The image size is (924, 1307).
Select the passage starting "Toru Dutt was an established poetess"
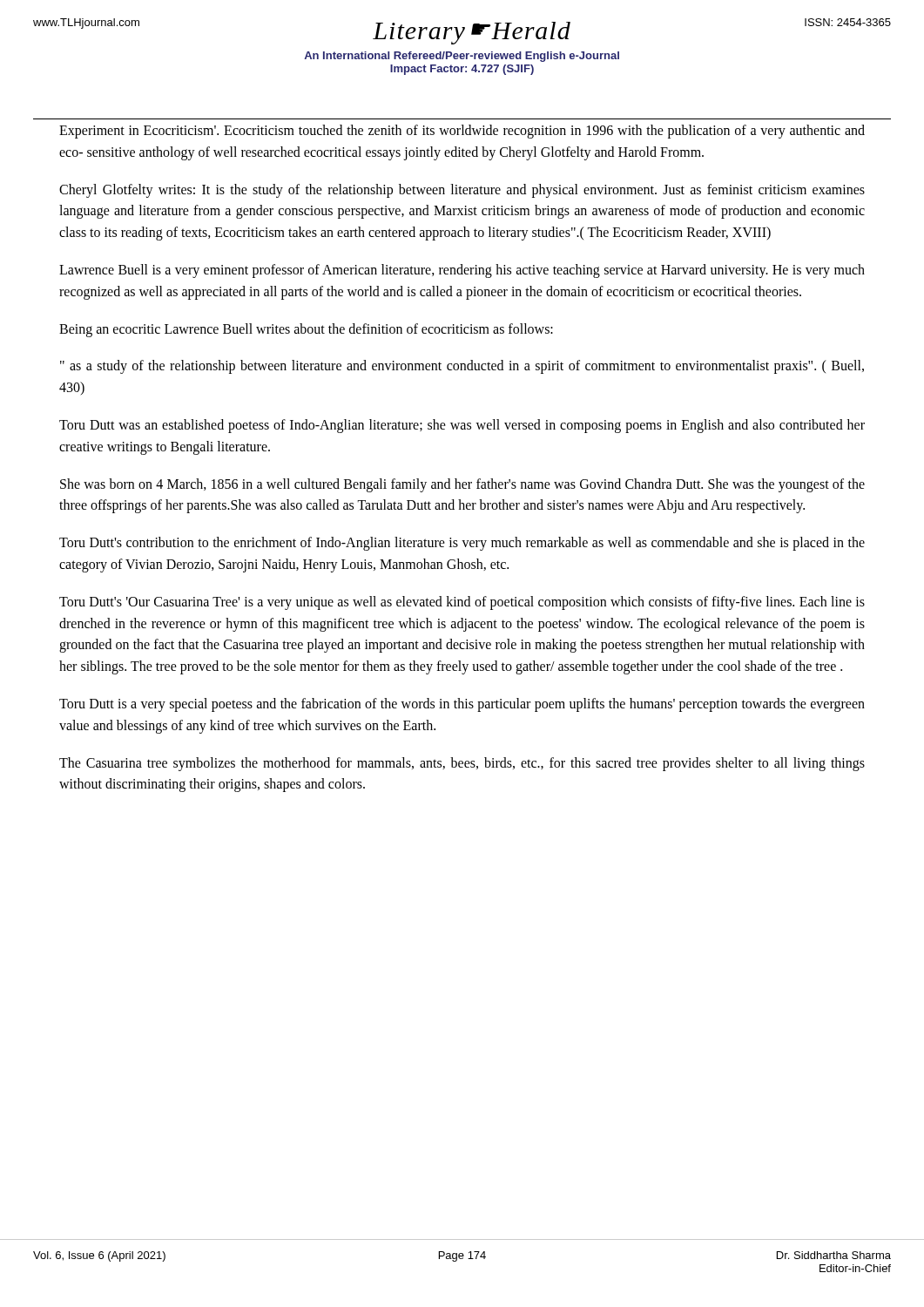[x=462, y=436]
